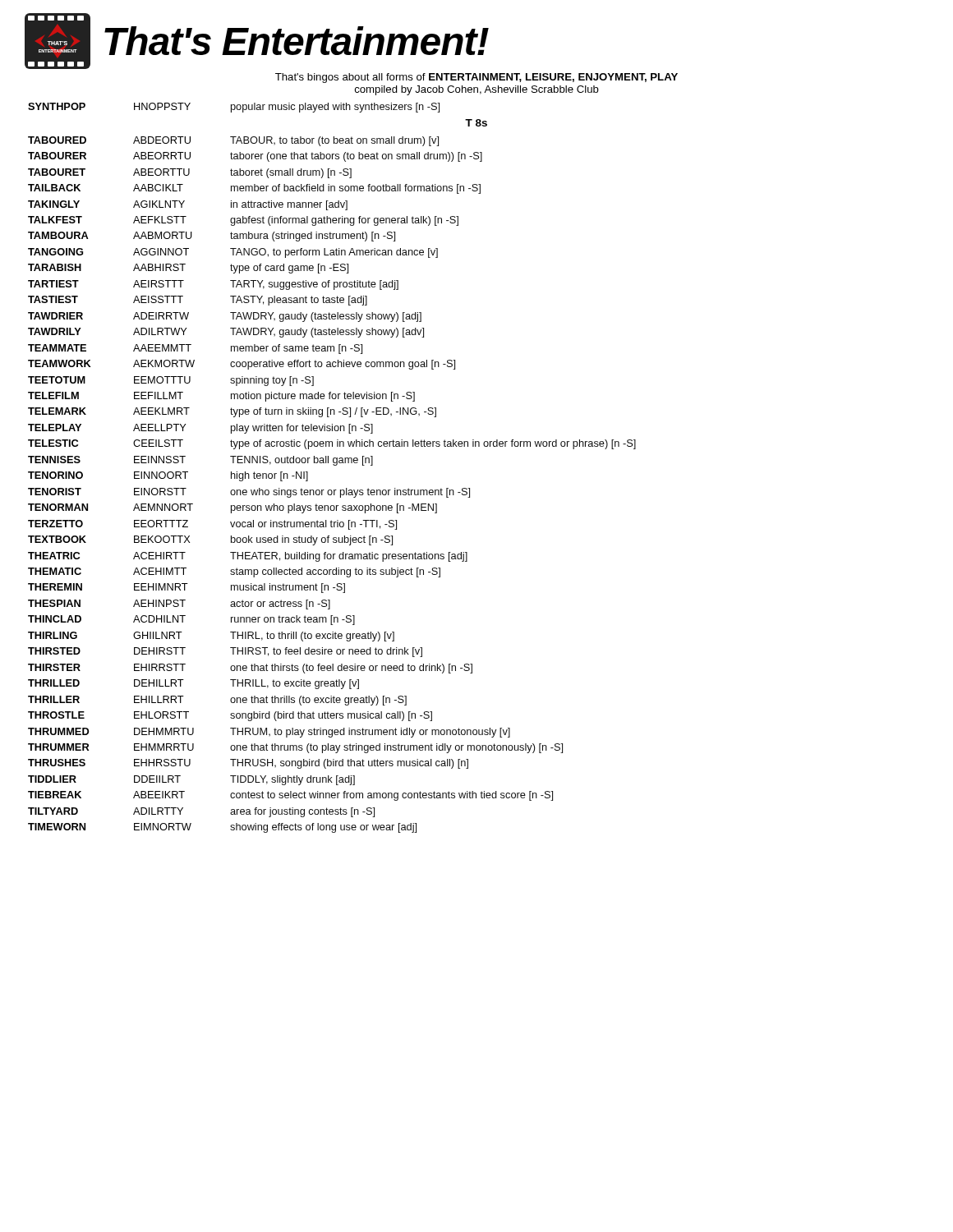Click a table
Screen dimensions: 1232x953
click(476, 467)
